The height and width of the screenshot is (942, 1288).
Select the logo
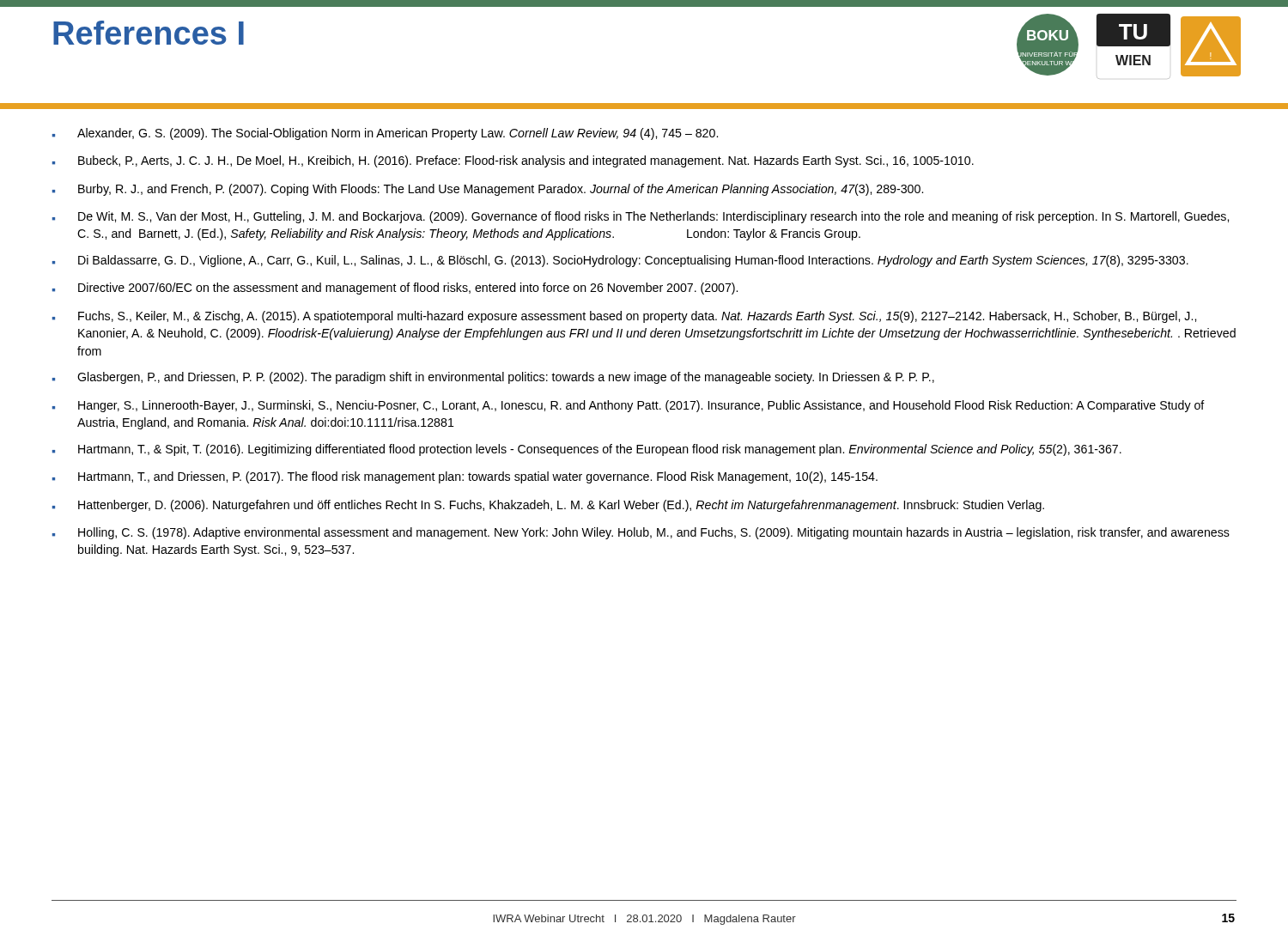click(1125, 46)
